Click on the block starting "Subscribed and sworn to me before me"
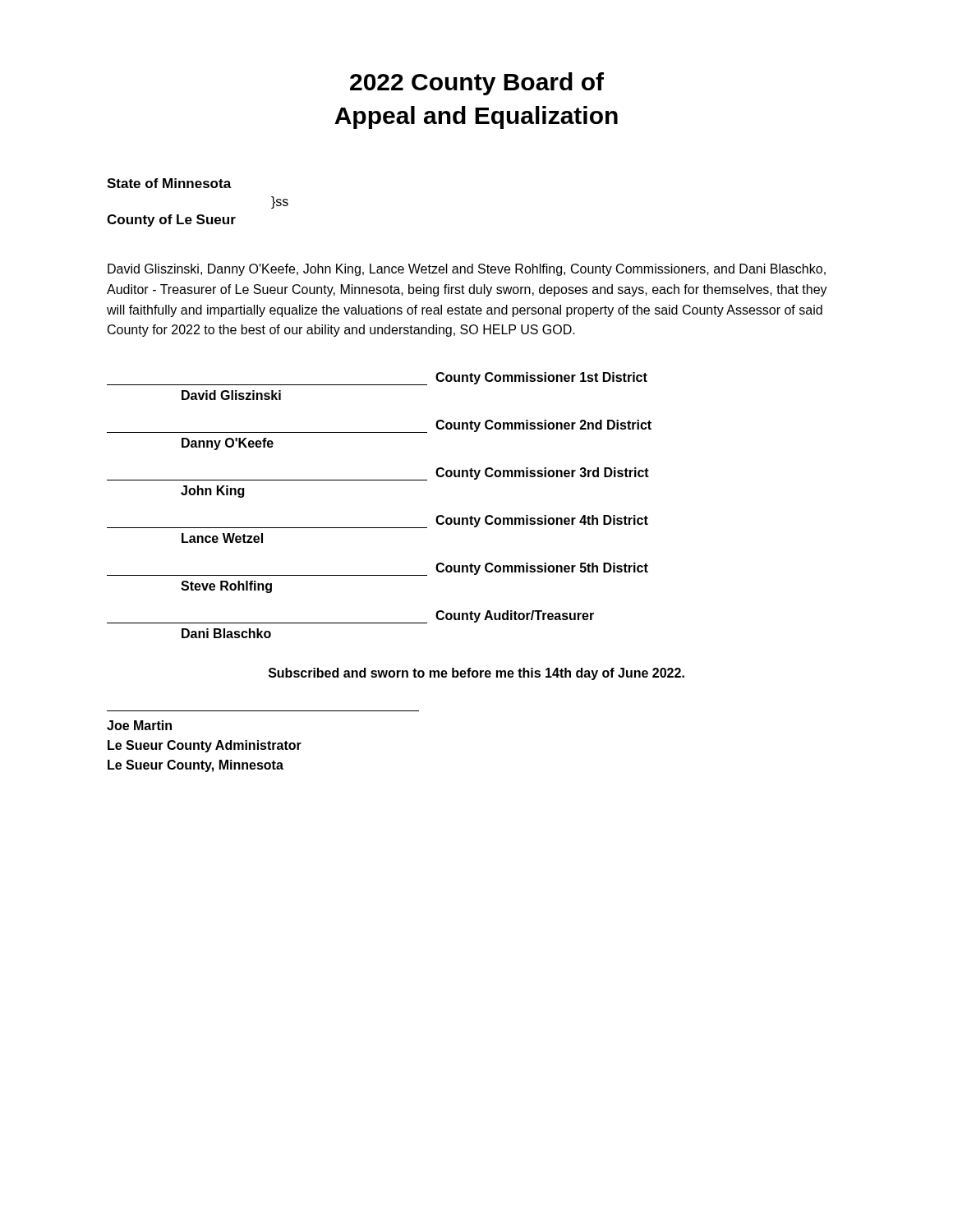 click(x=476, y=673)
